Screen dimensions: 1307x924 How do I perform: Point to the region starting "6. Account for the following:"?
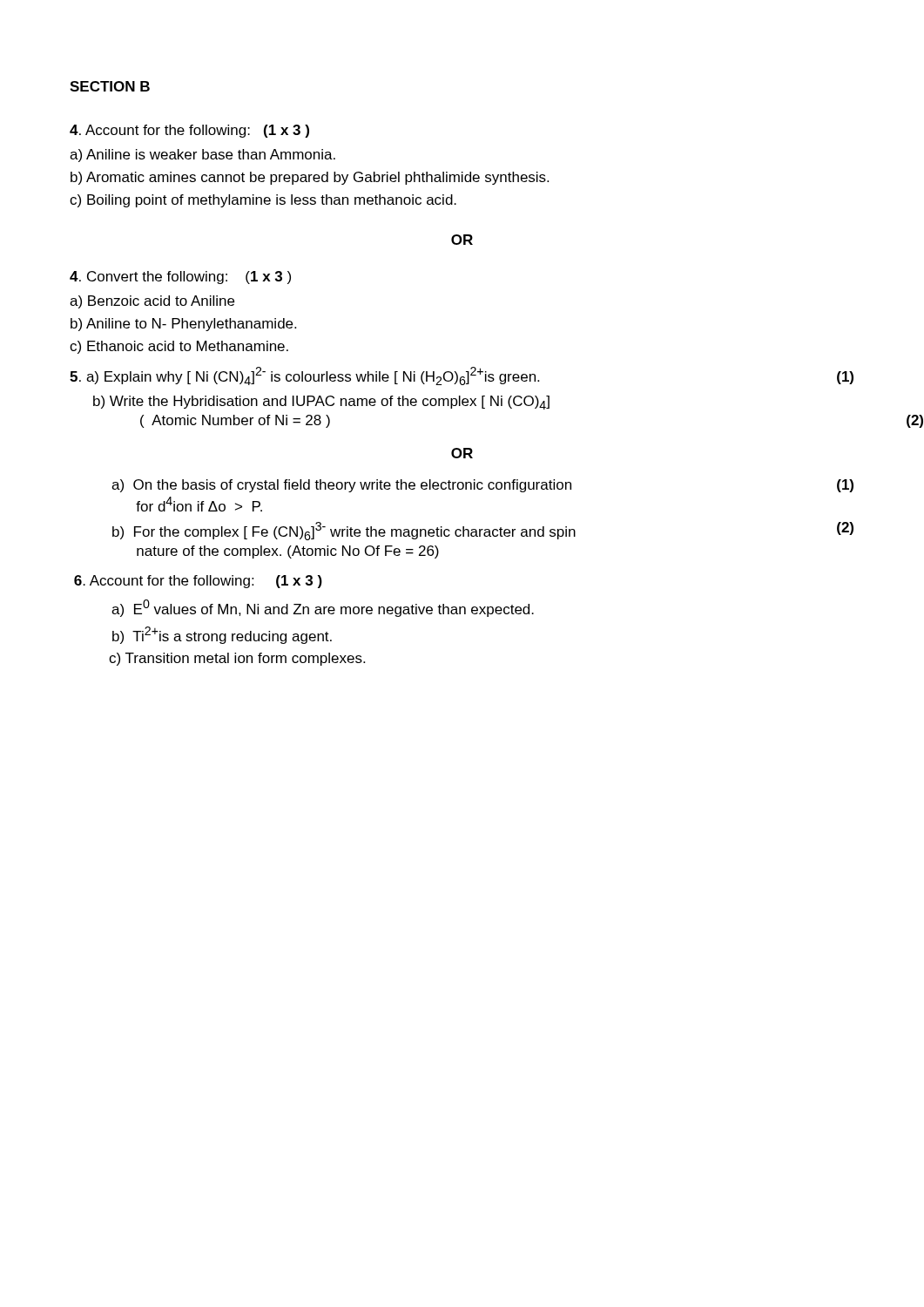pos(196,581)
